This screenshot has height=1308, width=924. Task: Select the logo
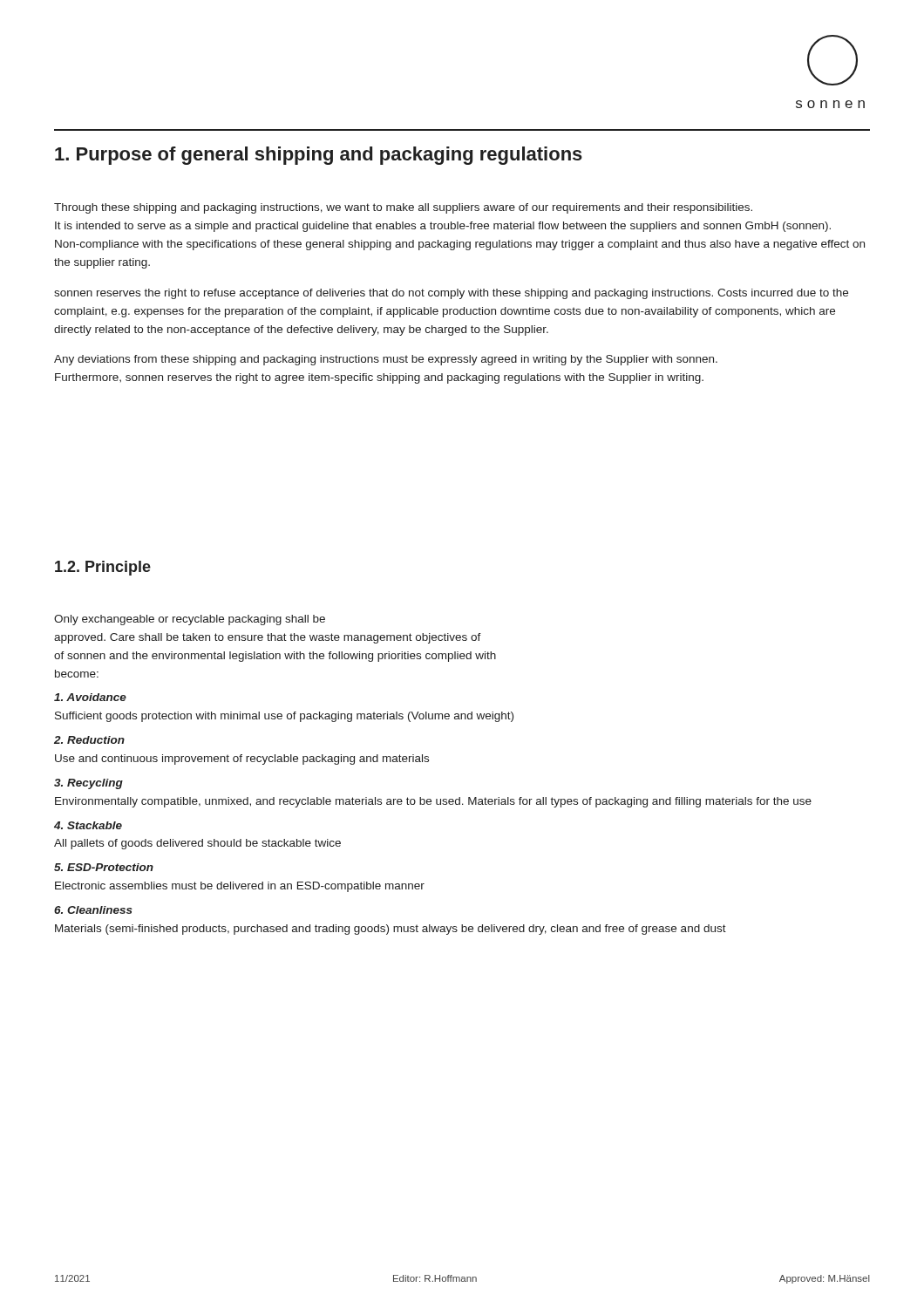[833, 73]
